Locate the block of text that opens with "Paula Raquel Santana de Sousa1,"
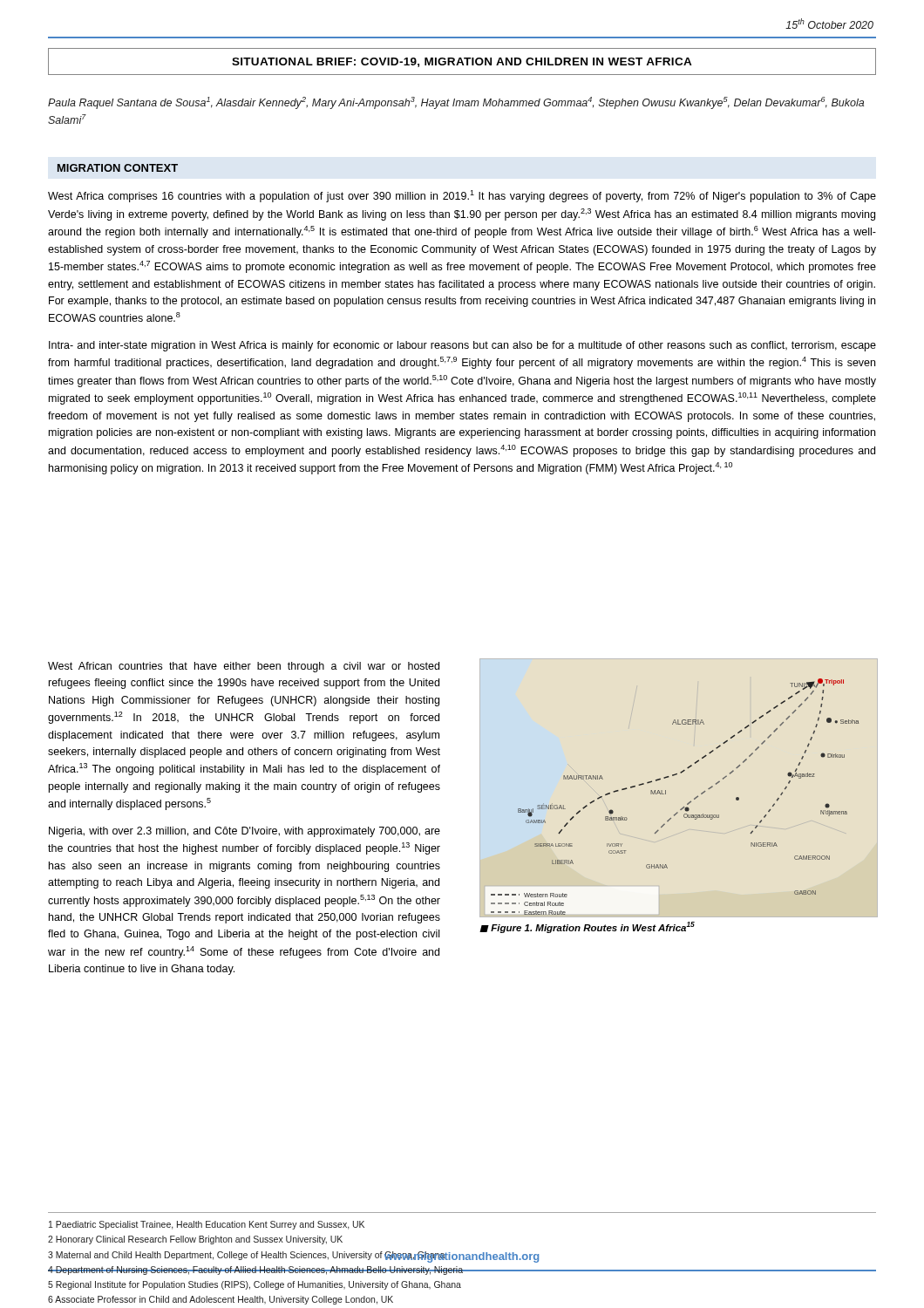Image resolution: width=924 pixels, height=1308 pixels. tap(456, 111)
